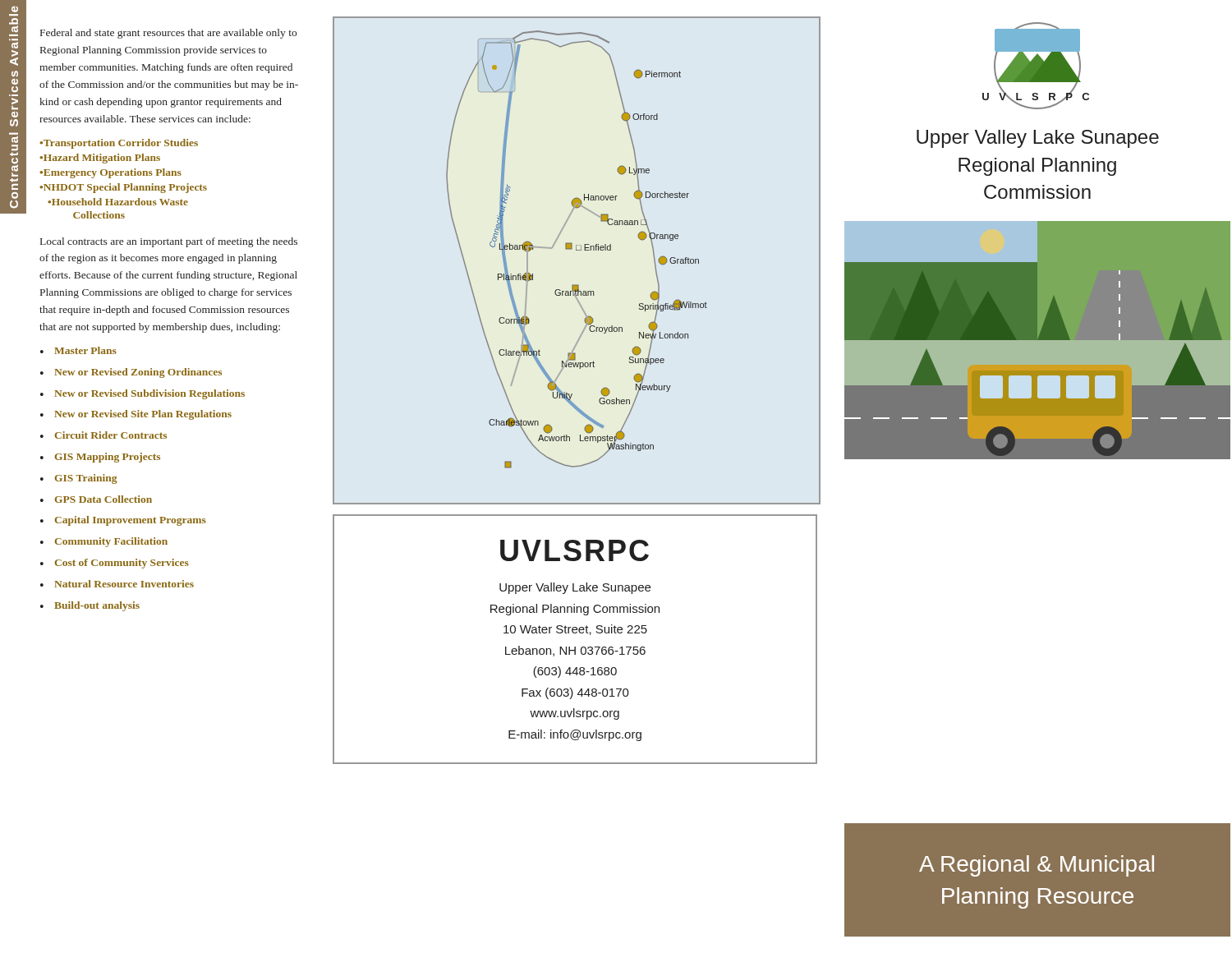Locate the logo
The image size is (1232, 953).
1037,66
